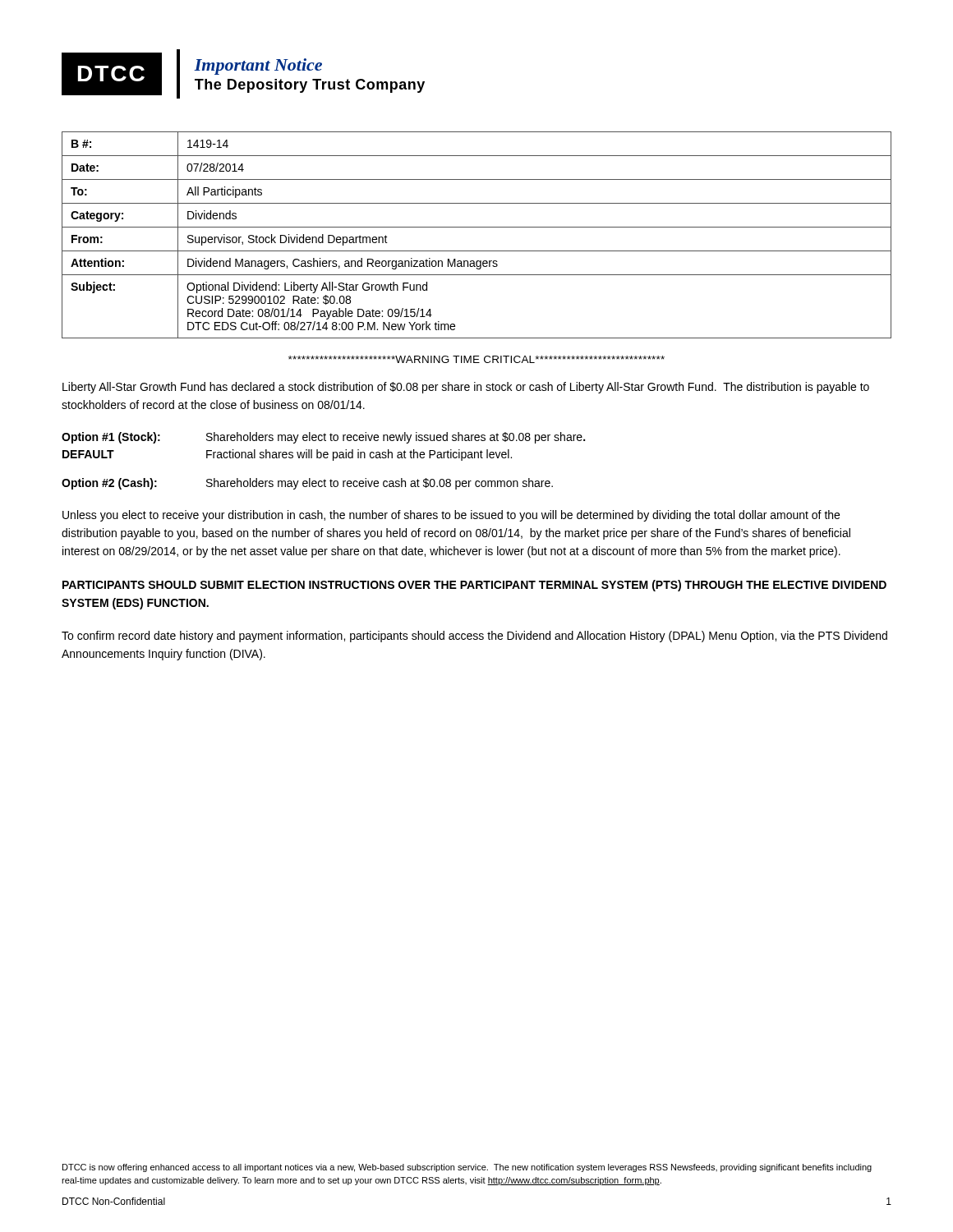Click where it says "WARNING TIME CRITICAL*****************************"

point(476,359)
